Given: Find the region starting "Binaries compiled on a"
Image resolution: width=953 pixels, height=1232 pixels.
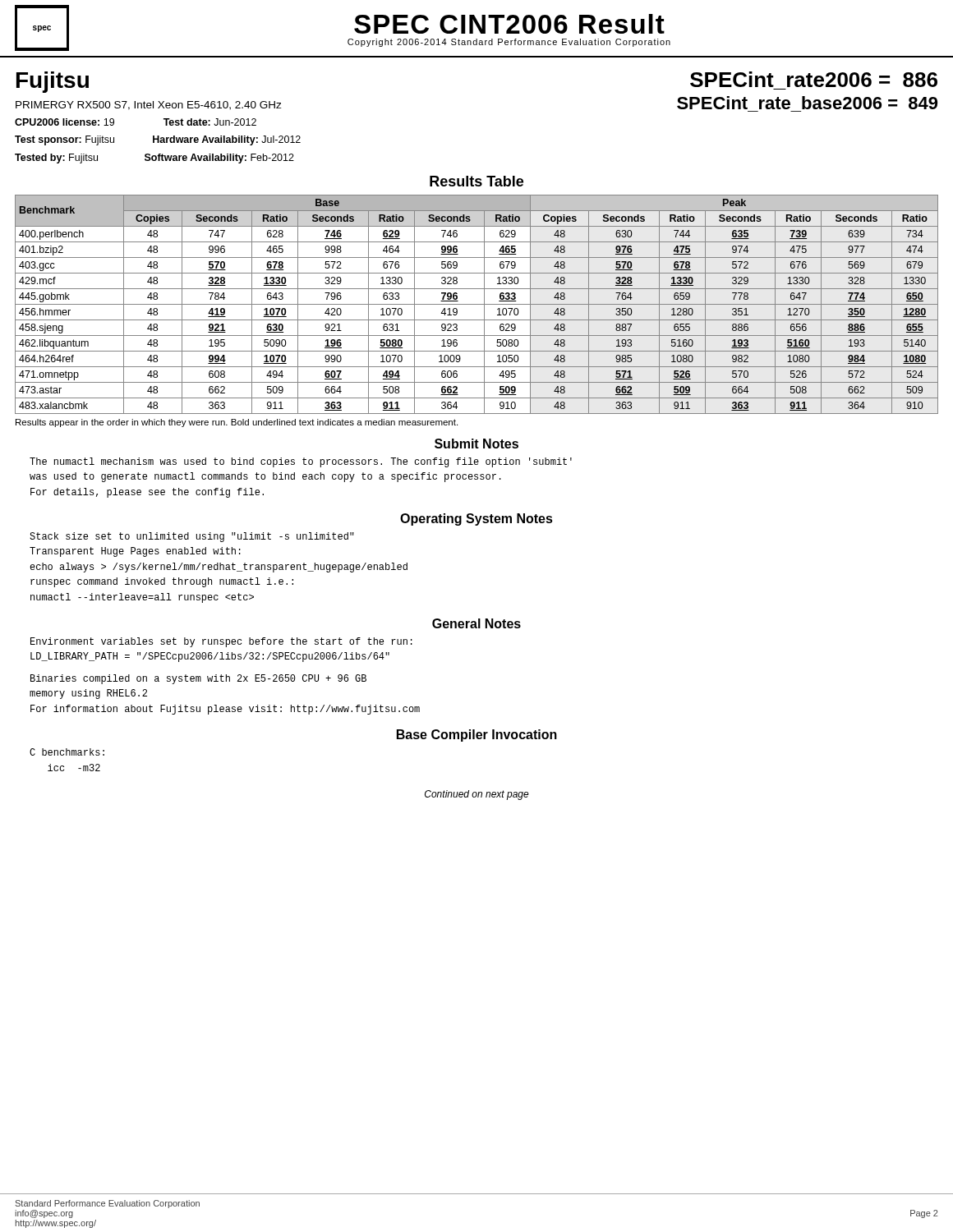Looking at the screenshot, I should [x=198, y=679].
